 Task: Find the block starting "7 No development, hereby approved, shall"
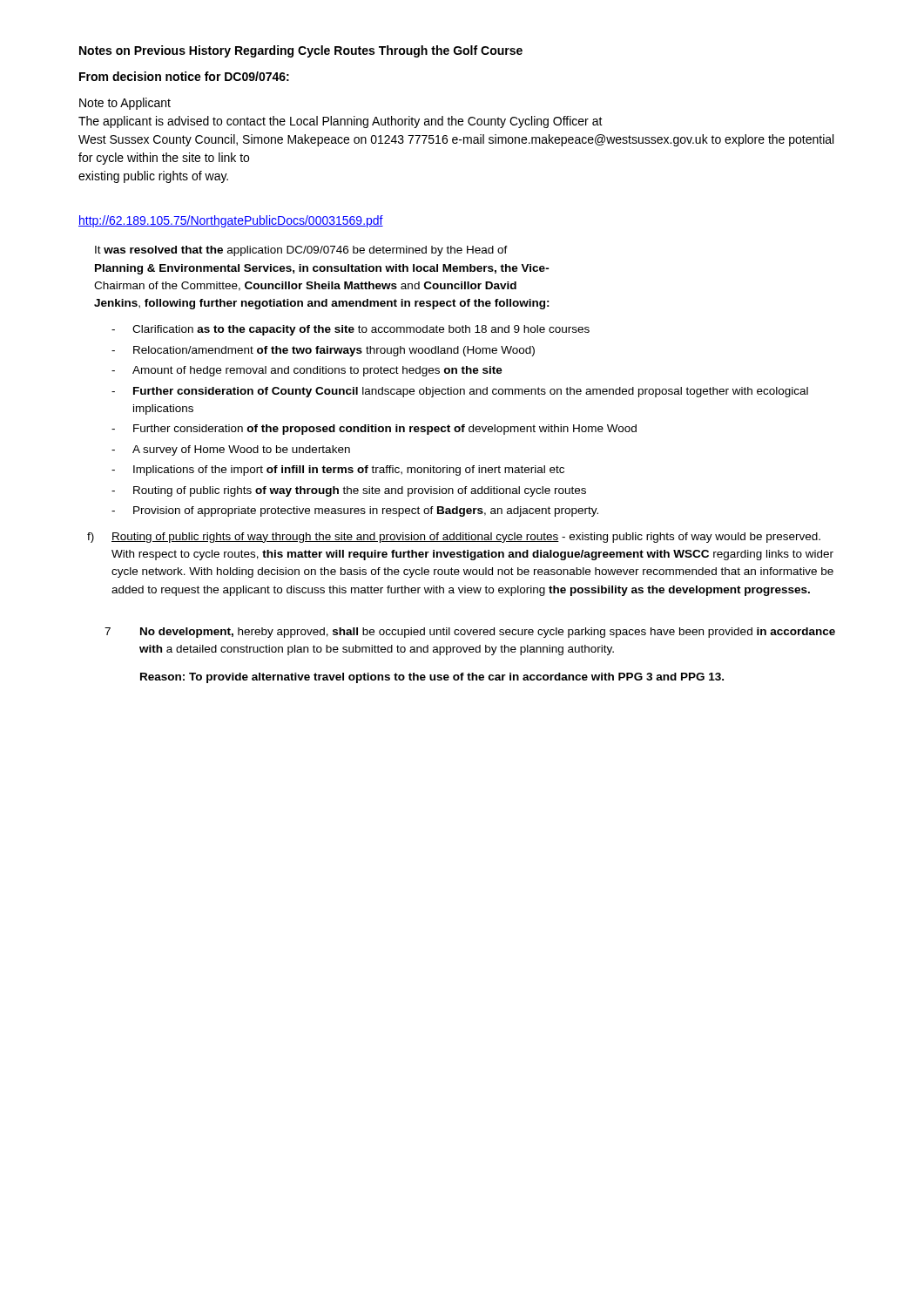(475, 641)
